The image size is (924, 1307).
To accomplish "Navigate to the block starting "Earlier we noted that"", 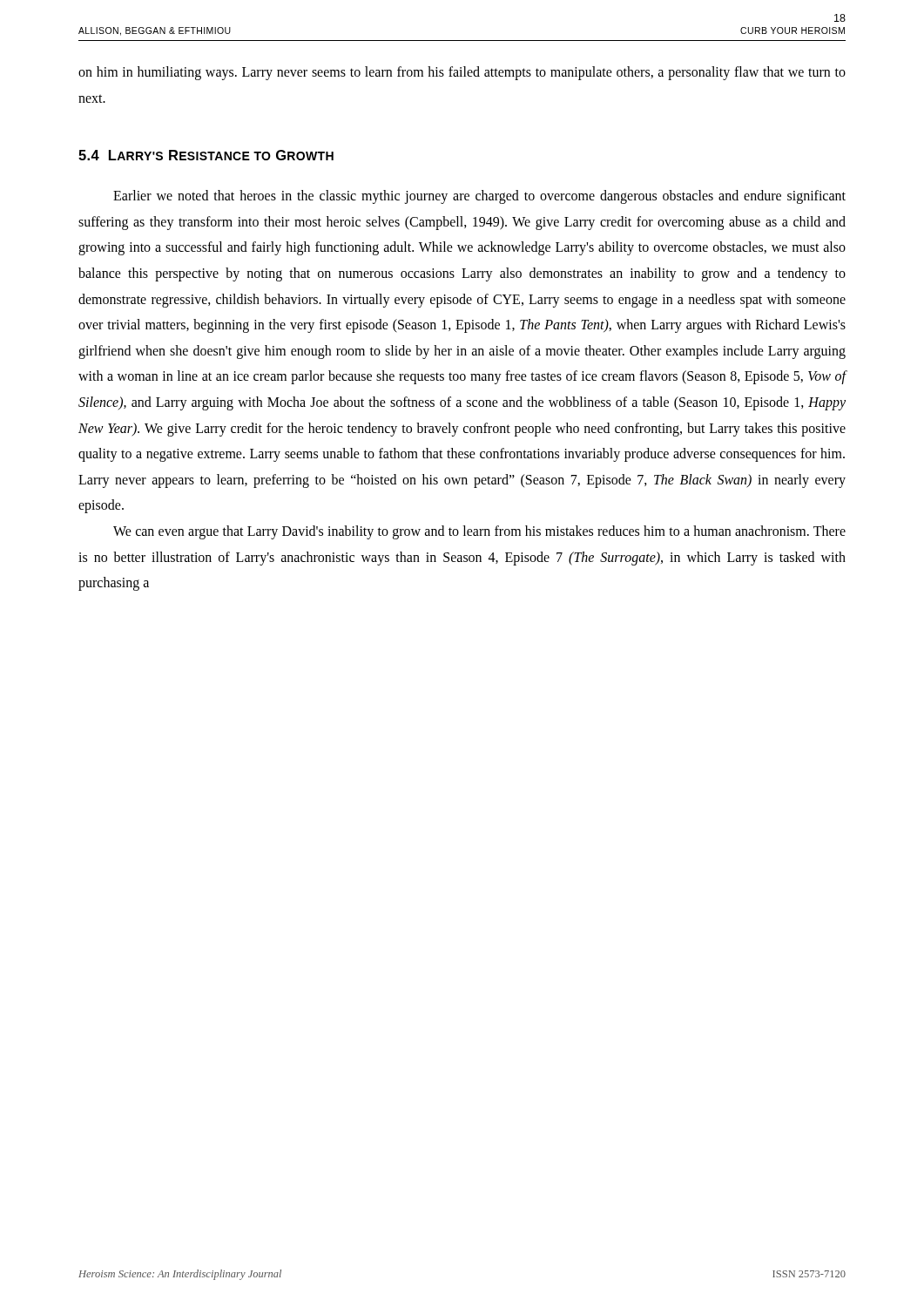I will pos(462,351).
